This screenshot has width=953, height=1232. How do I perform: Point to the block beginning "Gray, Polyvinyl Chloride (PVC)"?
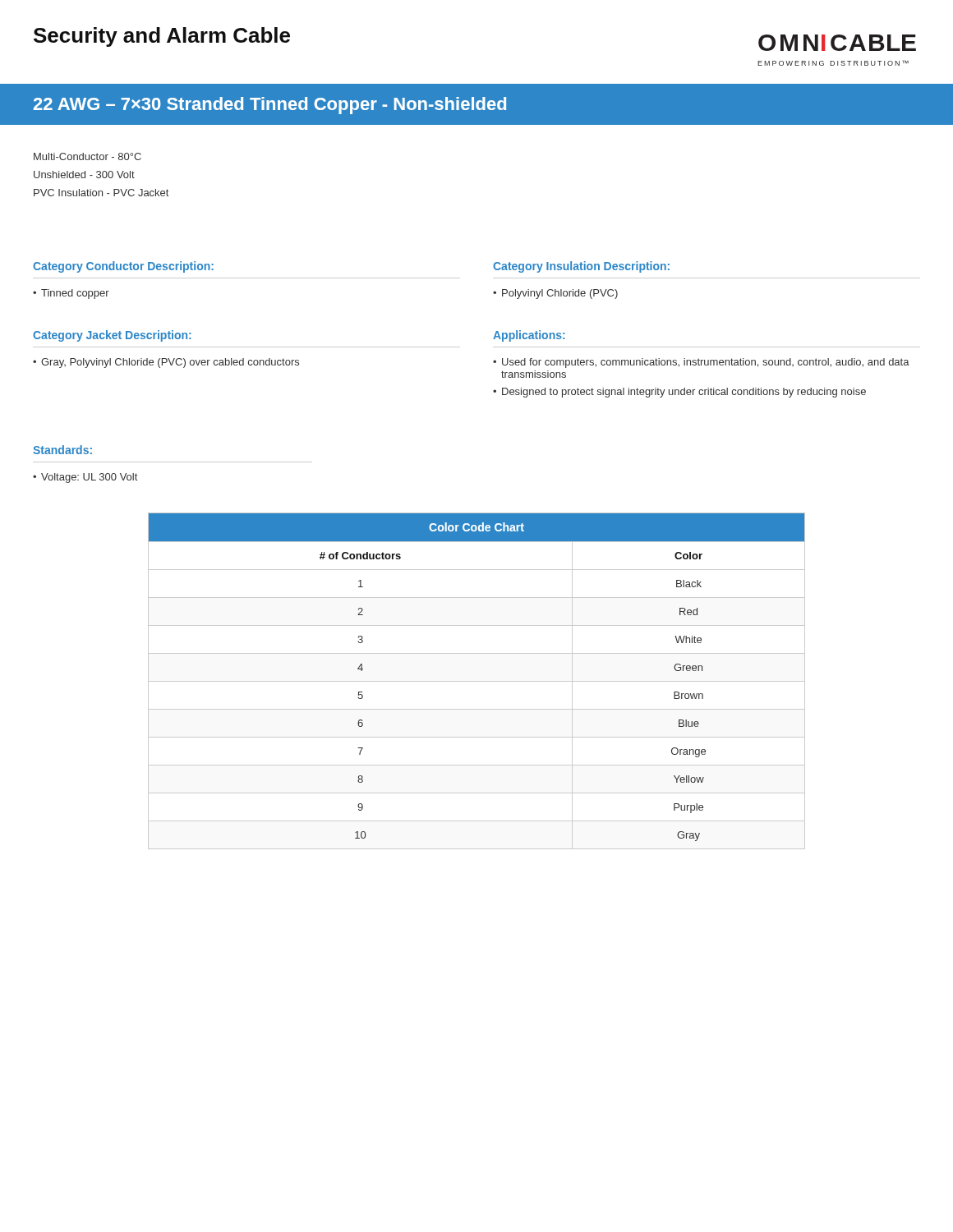click(x=246, y=362)
